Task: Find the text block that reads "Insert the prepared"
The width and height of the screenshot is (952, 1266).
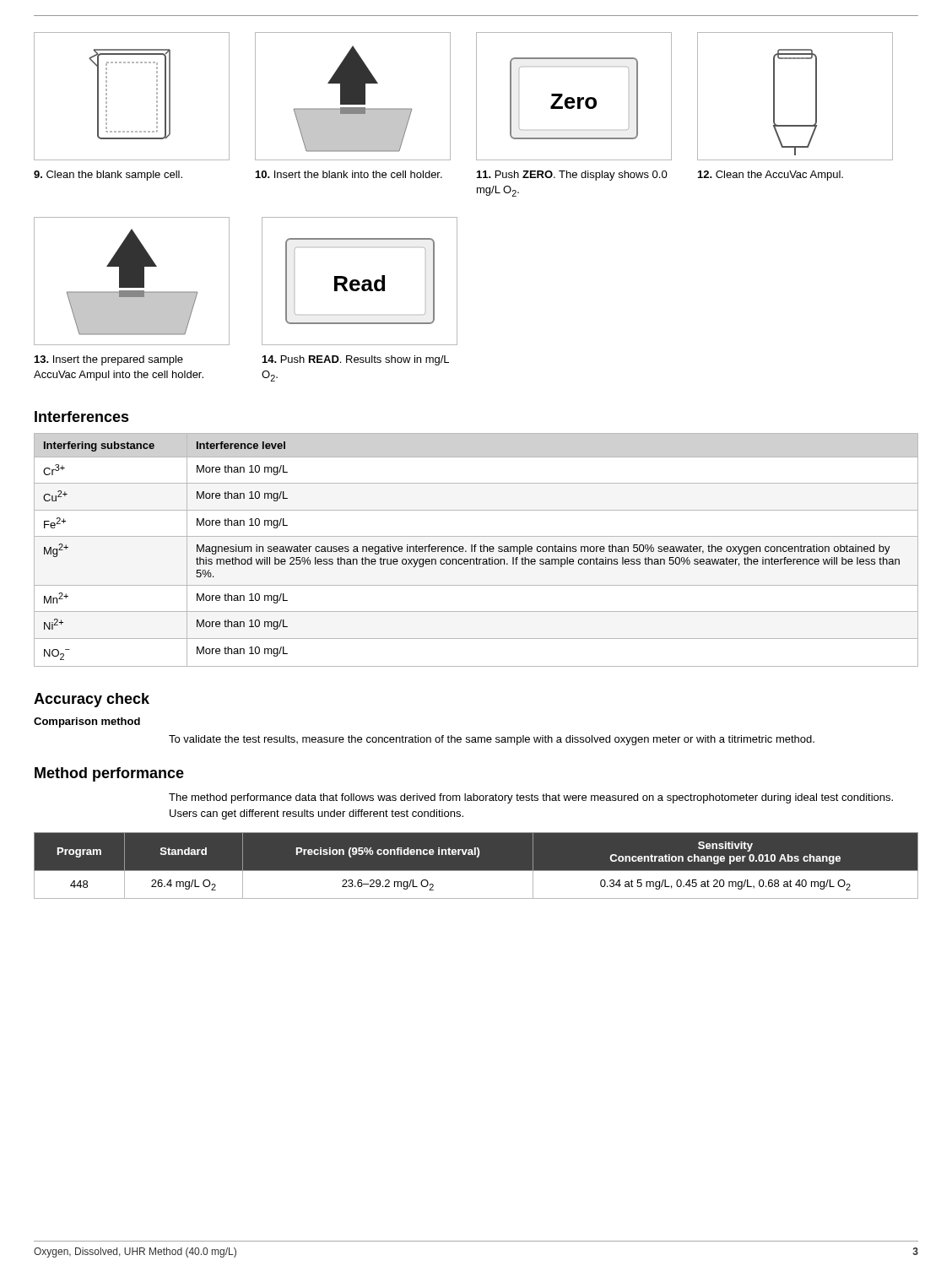Action: pos(119,367)
